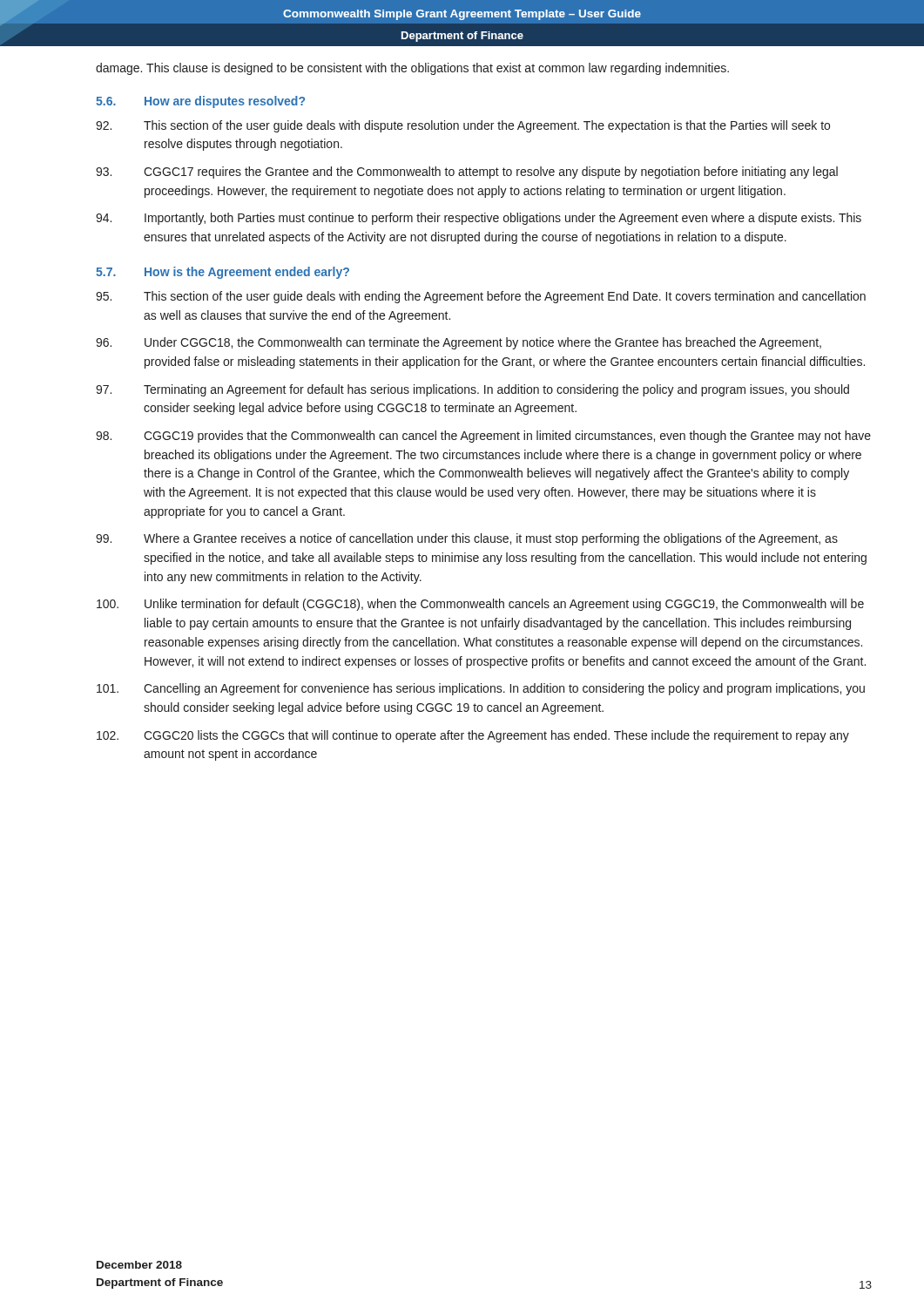
Task: Locate the section header that reads "5.6. How are disputes resolved?"
Action: click(x=201, y=101)
